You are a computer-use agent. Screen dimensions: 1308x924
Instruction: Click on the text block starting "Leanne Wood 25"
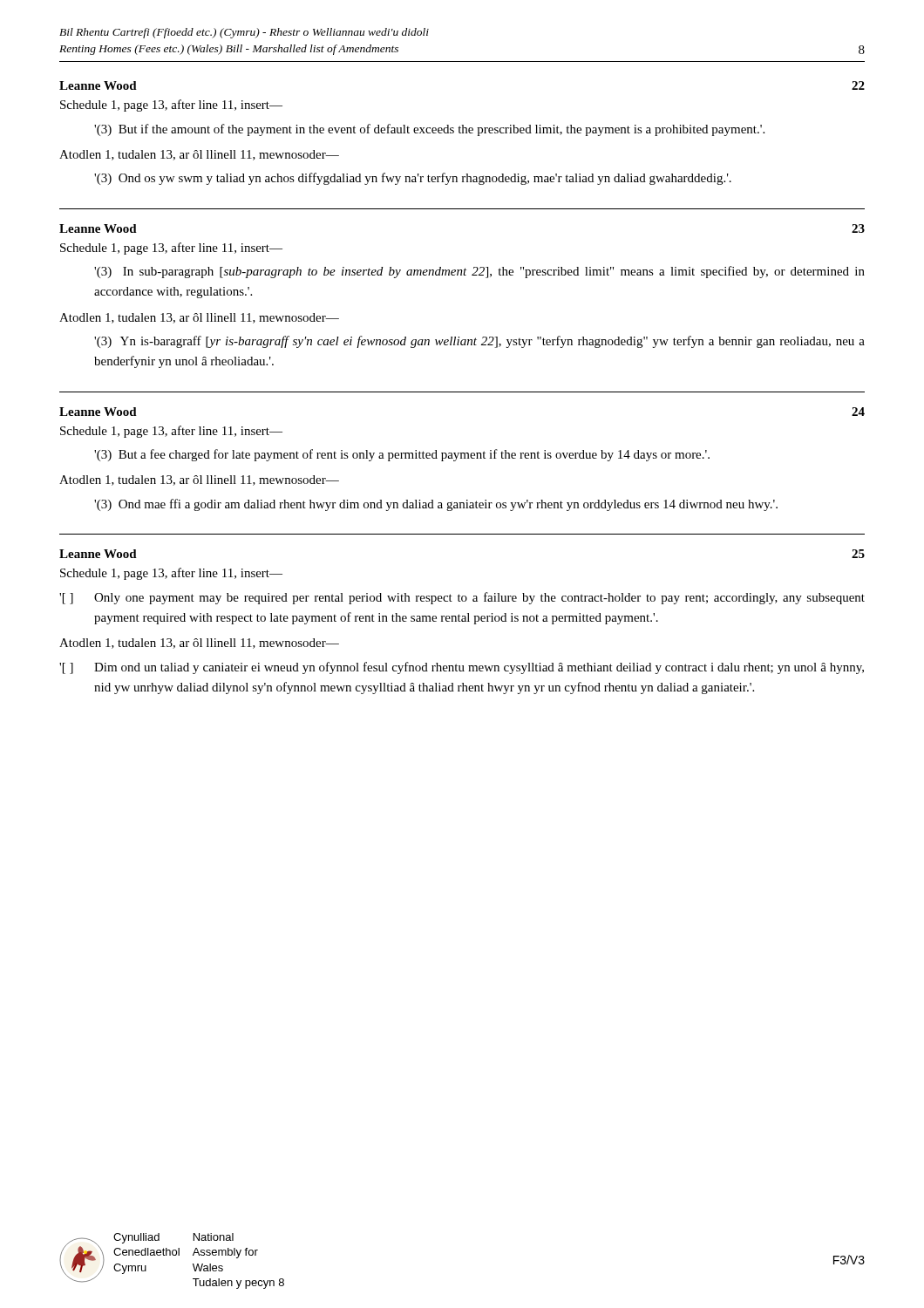tap(113, 553)
